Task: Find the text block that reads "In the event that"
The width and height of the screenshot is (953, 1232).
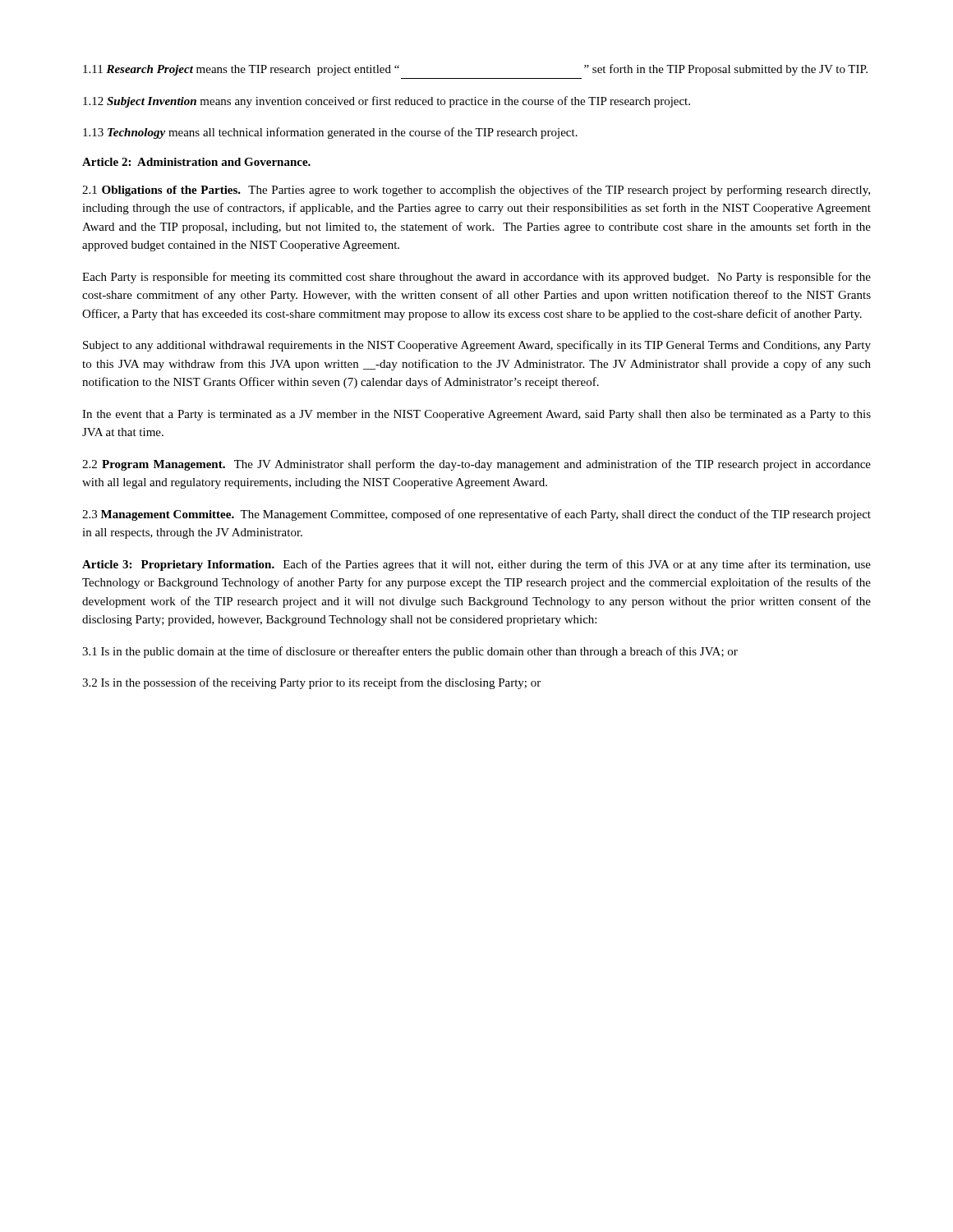Action: [476, 423]
